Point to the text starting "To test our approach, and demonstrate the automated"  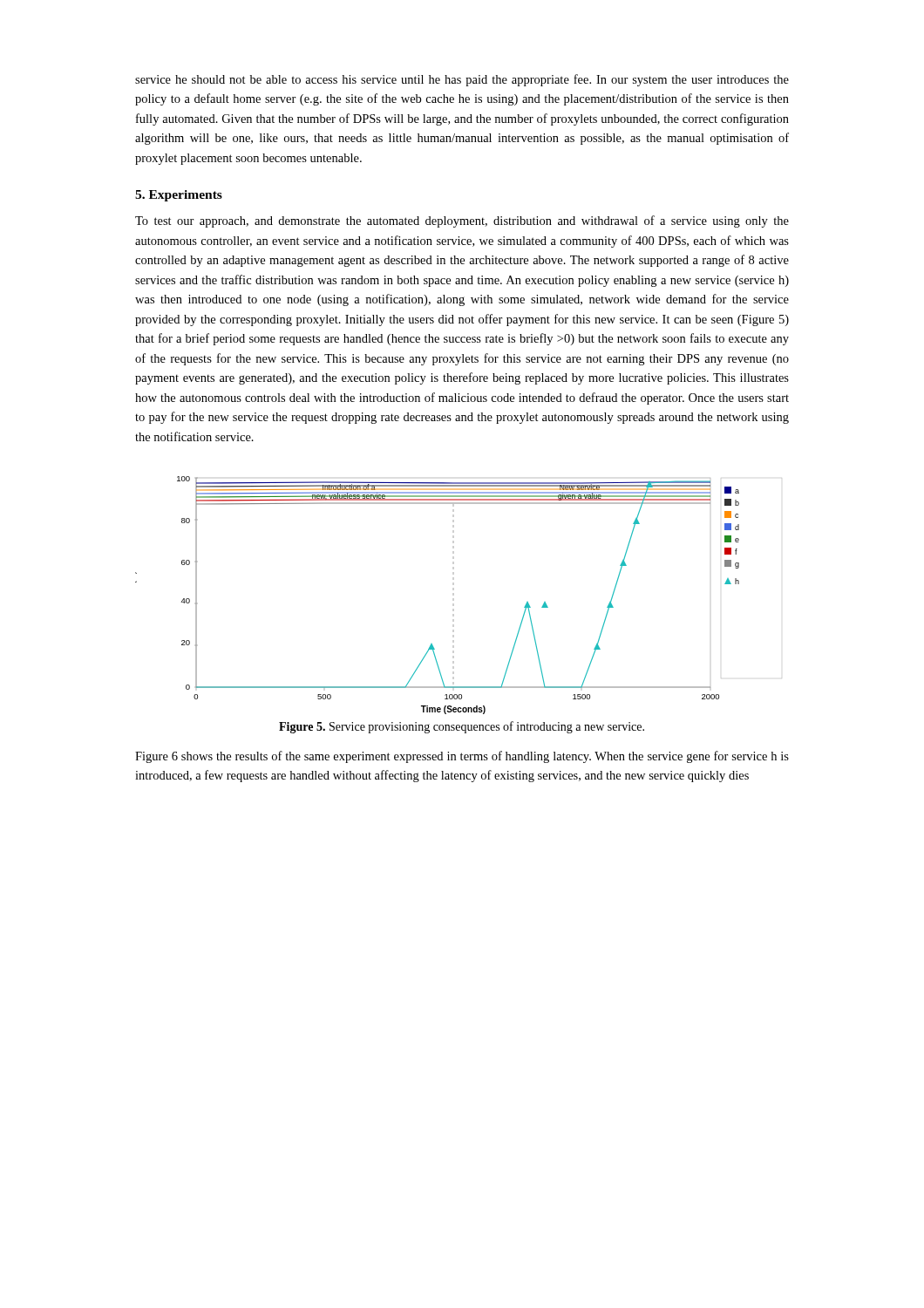pyautogui.click(x=462, y=329)
